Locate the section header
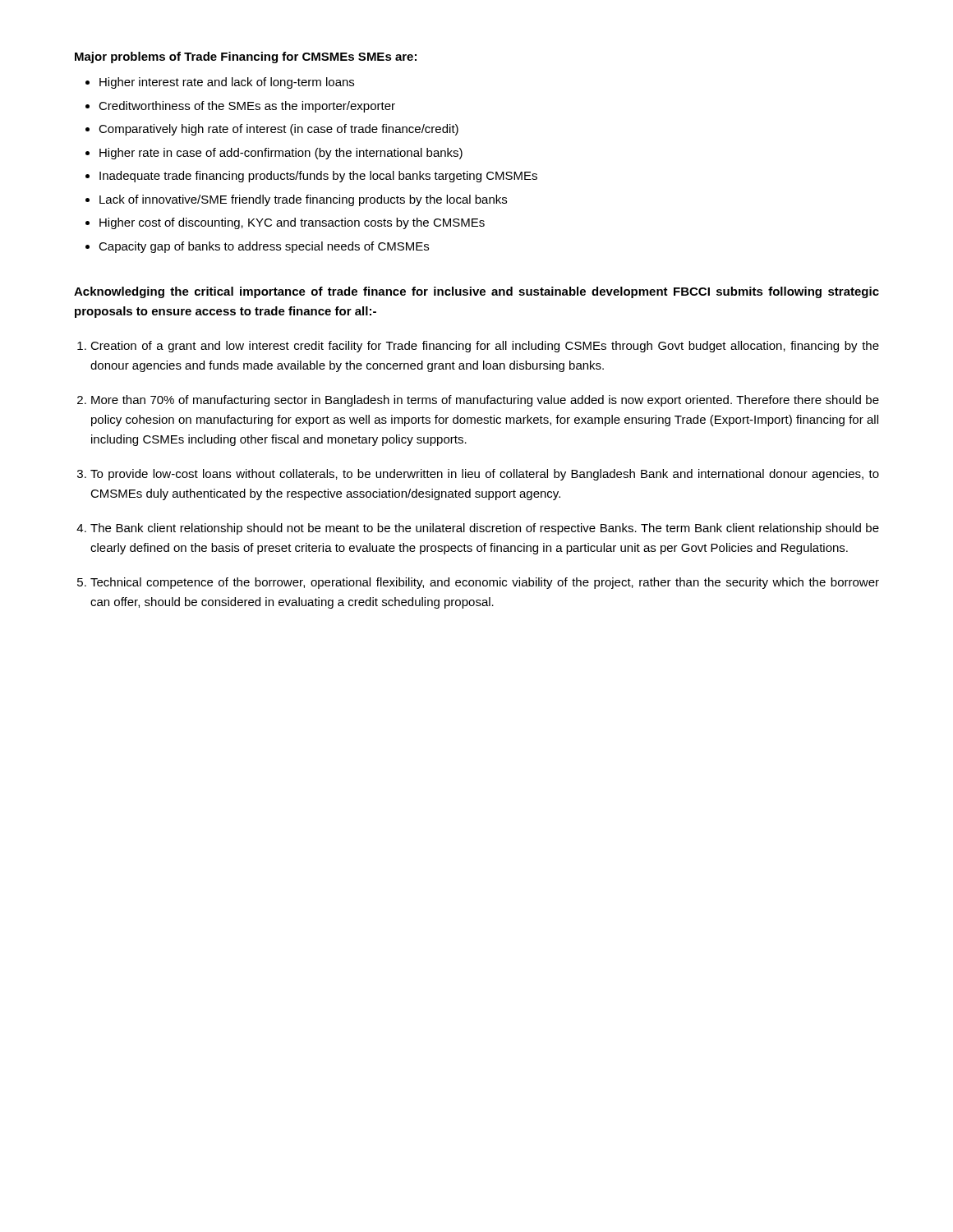The height and width of the screenshot is (1232, 953). coord(246,56)
